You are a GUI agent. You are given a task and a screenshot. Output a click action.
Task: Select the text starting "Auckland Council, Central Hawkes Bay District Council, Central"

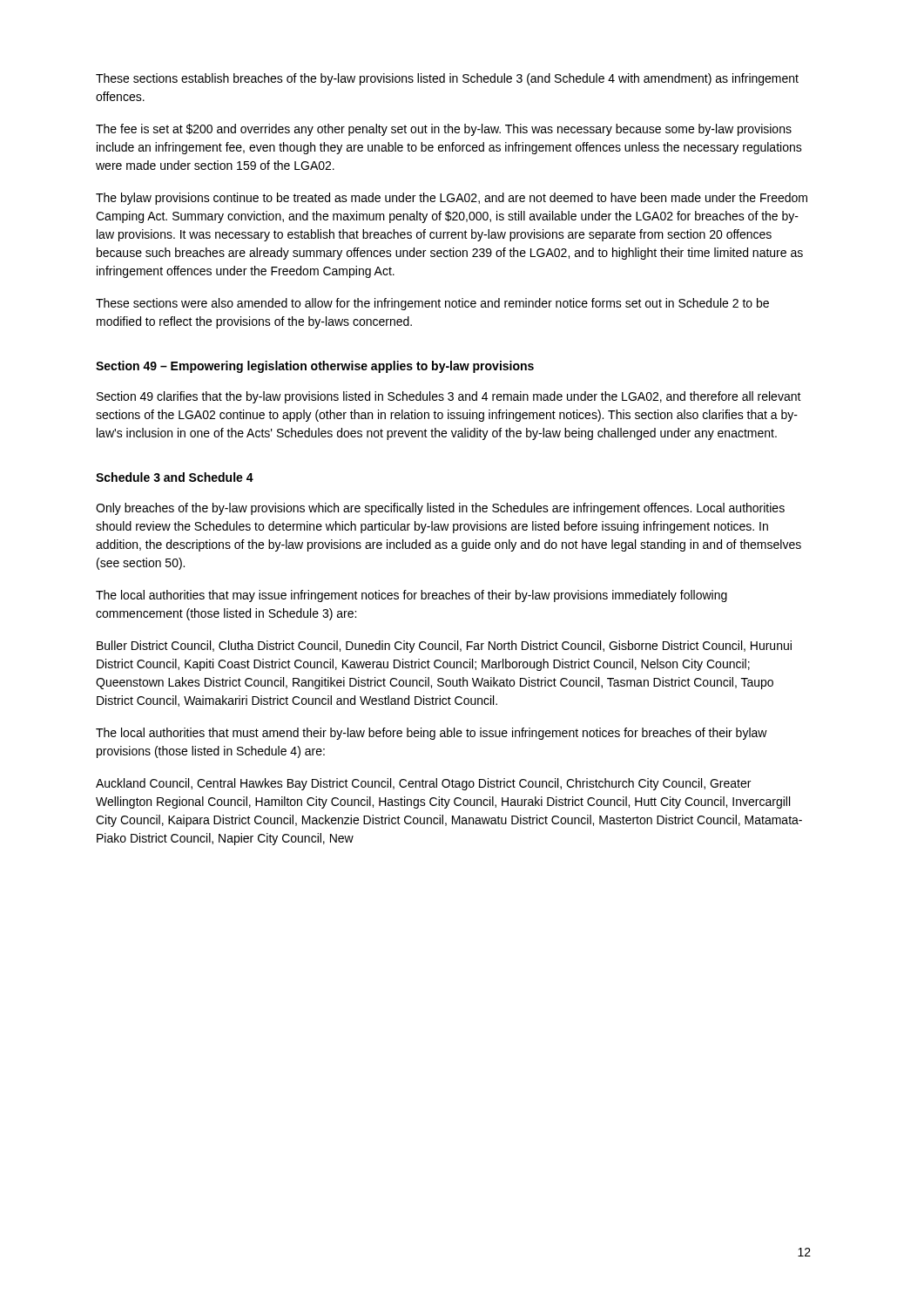click(449, 811)
